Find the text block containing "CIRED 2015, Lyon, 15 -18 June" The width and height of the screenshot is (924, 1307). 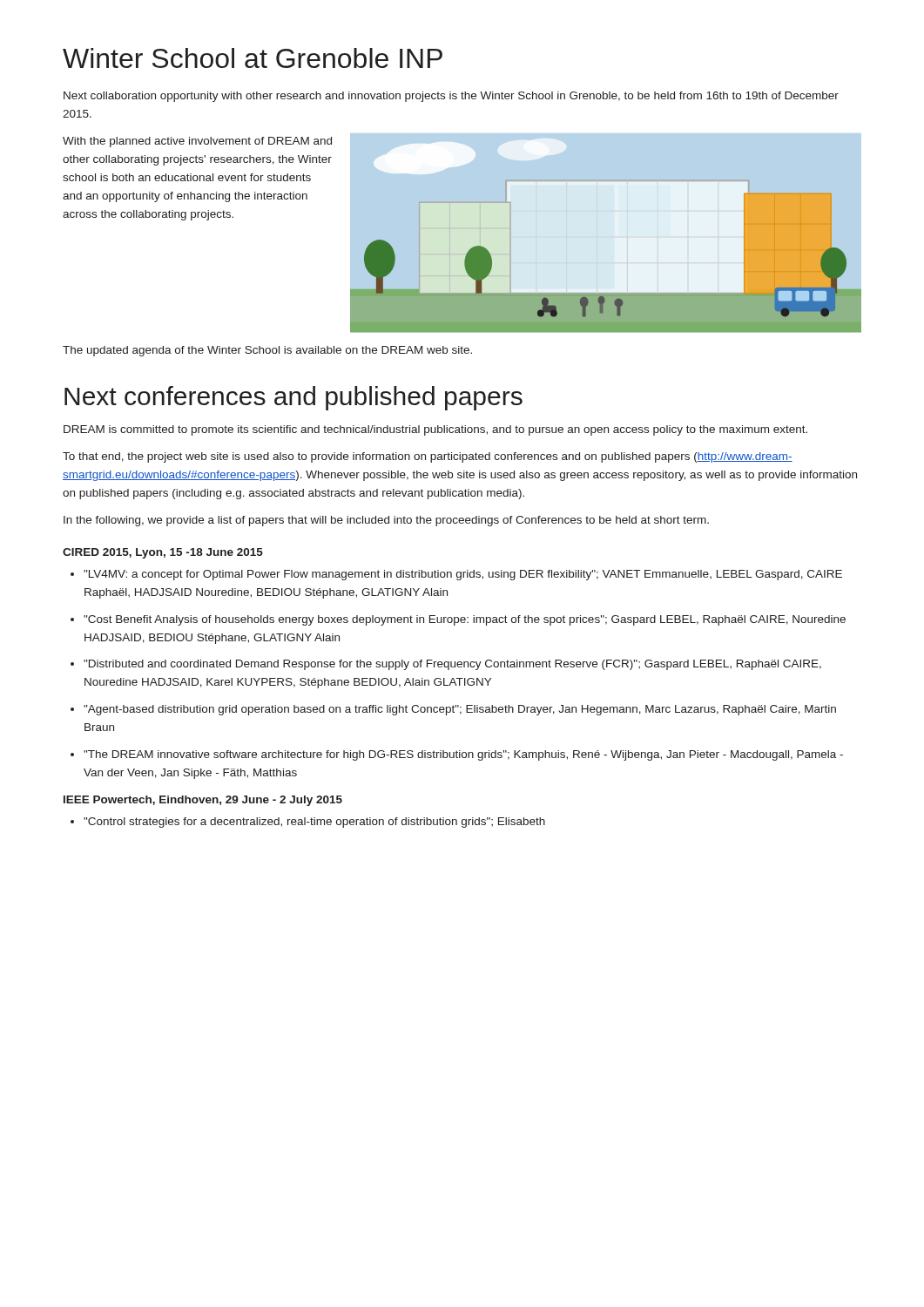pyautogui.click(x=163, y=552)
